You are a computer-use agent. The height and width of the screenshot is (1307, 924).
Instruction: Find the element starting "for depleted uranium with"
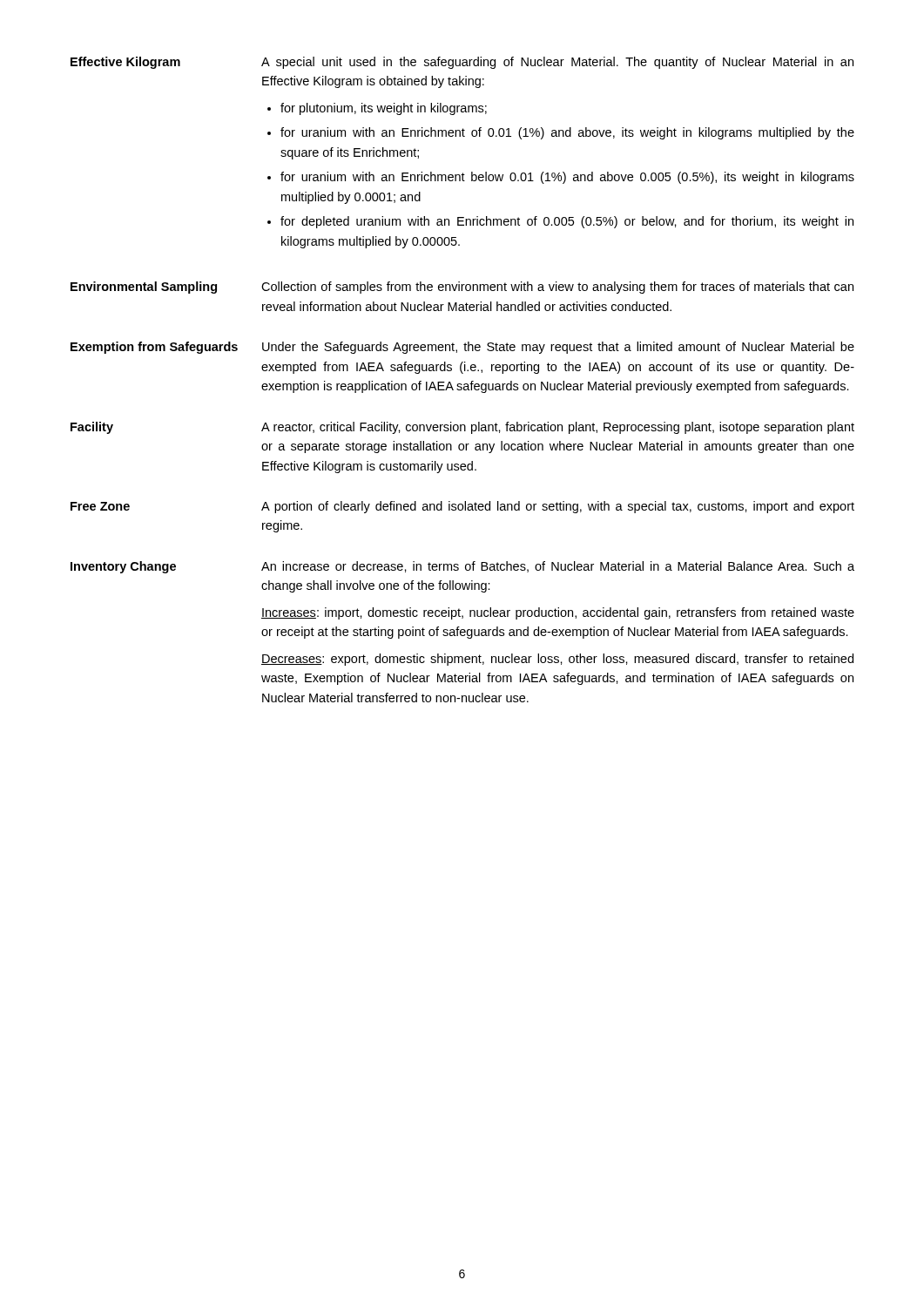(567, 231)
